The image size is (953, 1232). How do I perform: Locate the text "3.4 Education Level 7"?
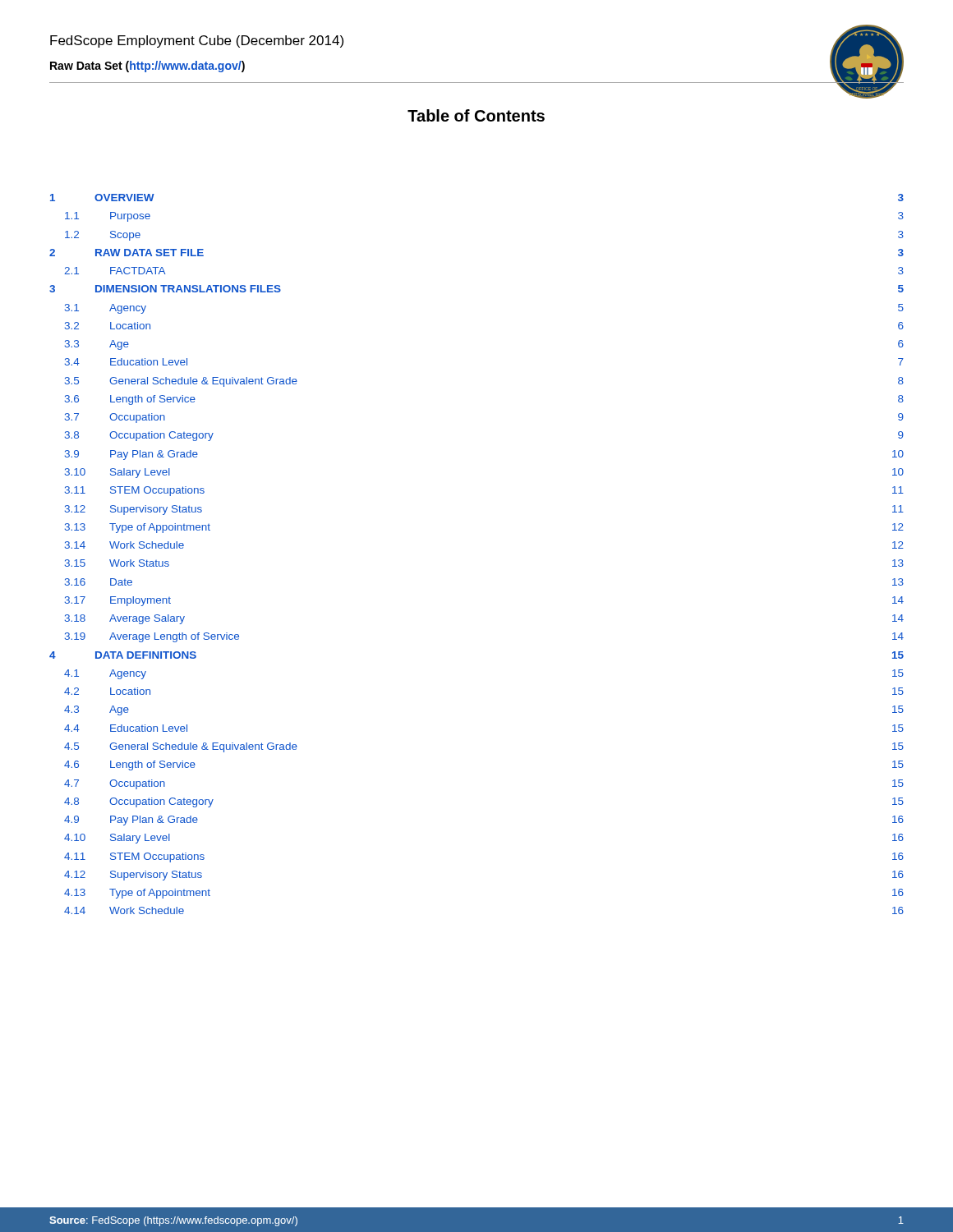tap(76, 361)
